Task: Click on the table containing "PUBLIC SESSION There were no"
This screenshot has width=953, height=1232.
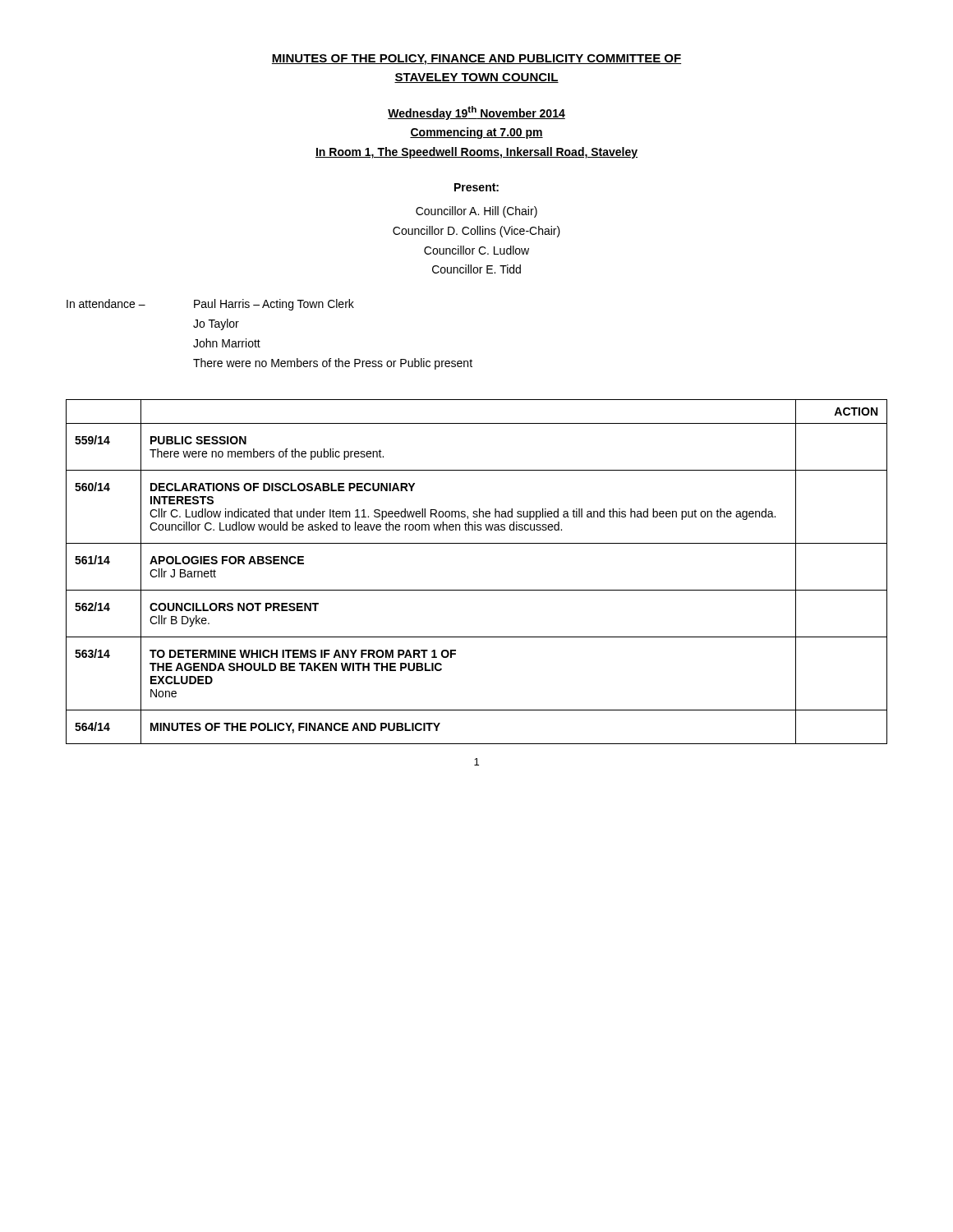Action: (x=476, y=572)
